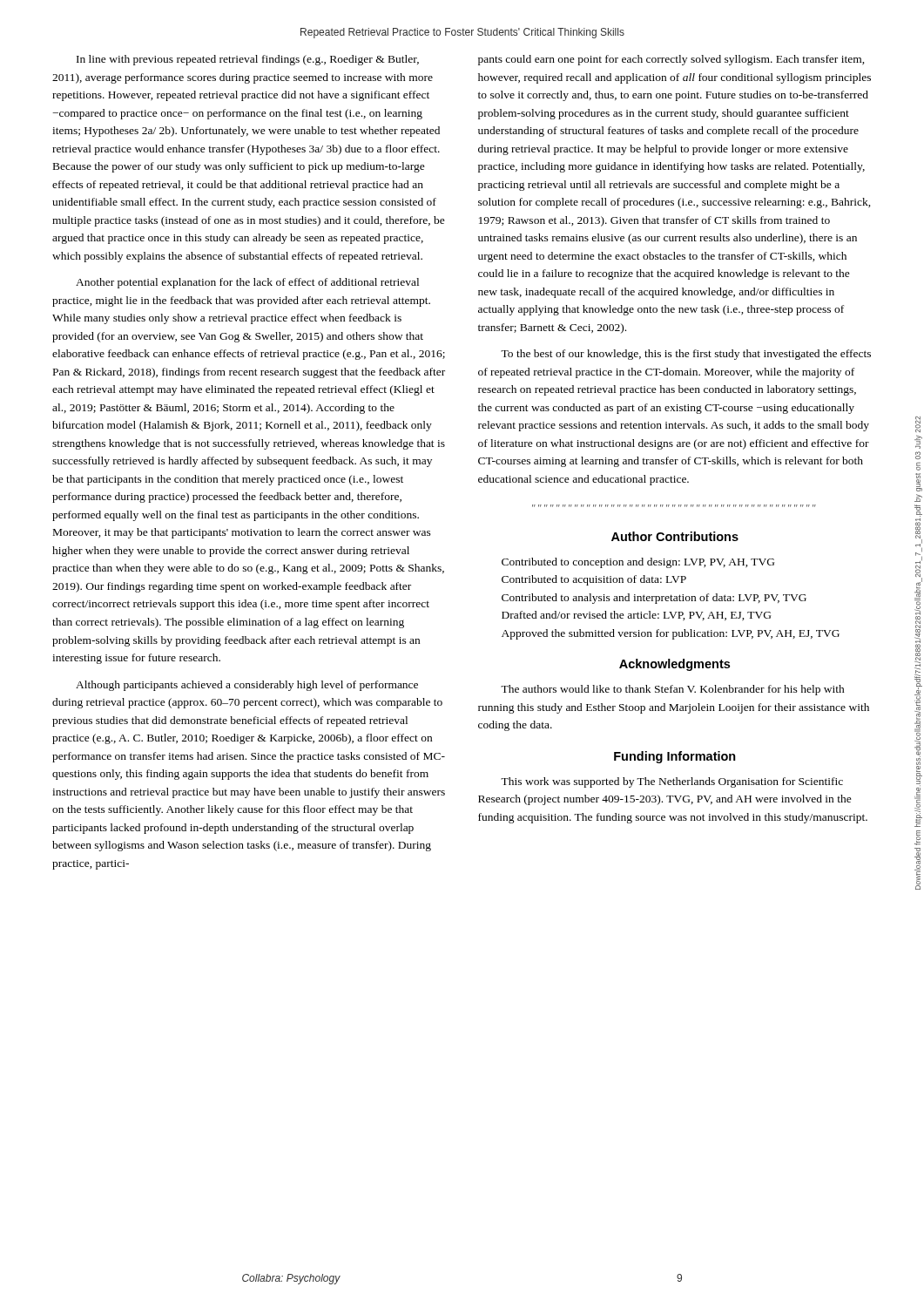
Task: Point to the block beginning "The authors would"
Action: click(x=675, y=708)
